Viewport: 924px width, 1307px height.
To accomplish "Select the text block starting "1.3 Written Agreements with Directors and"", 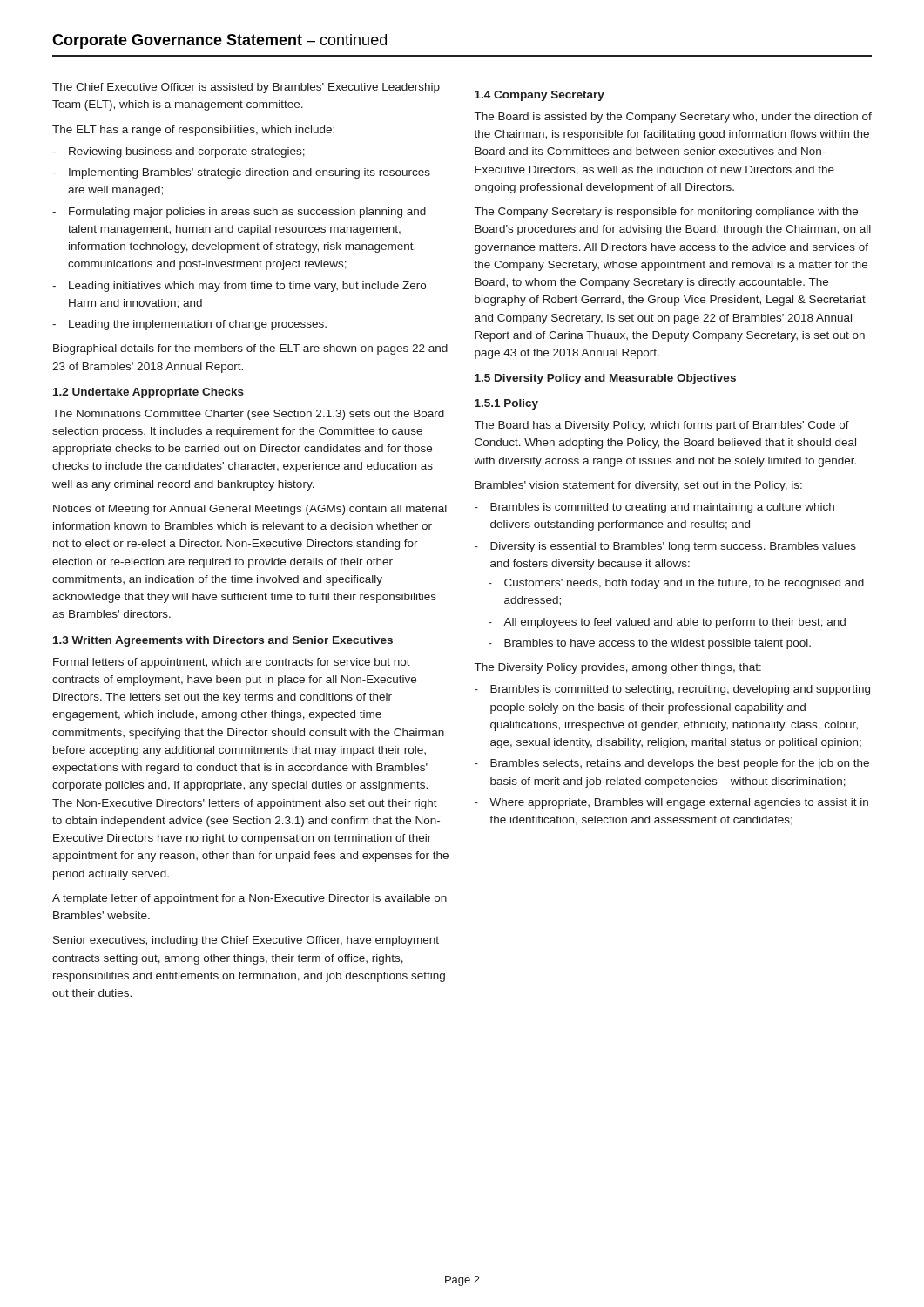I will click(223, 640).
